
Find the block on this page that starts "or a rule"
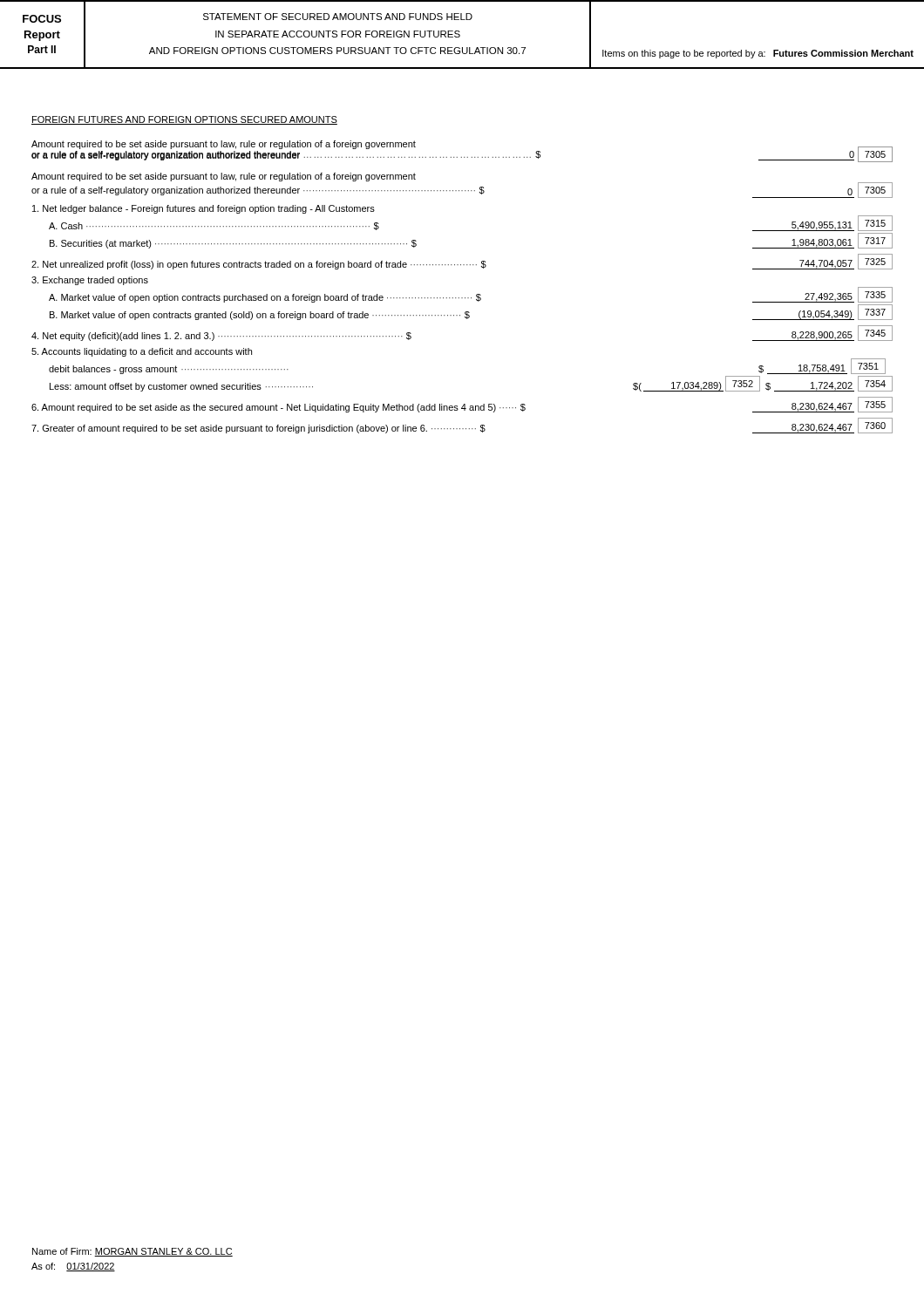(462, 154)
